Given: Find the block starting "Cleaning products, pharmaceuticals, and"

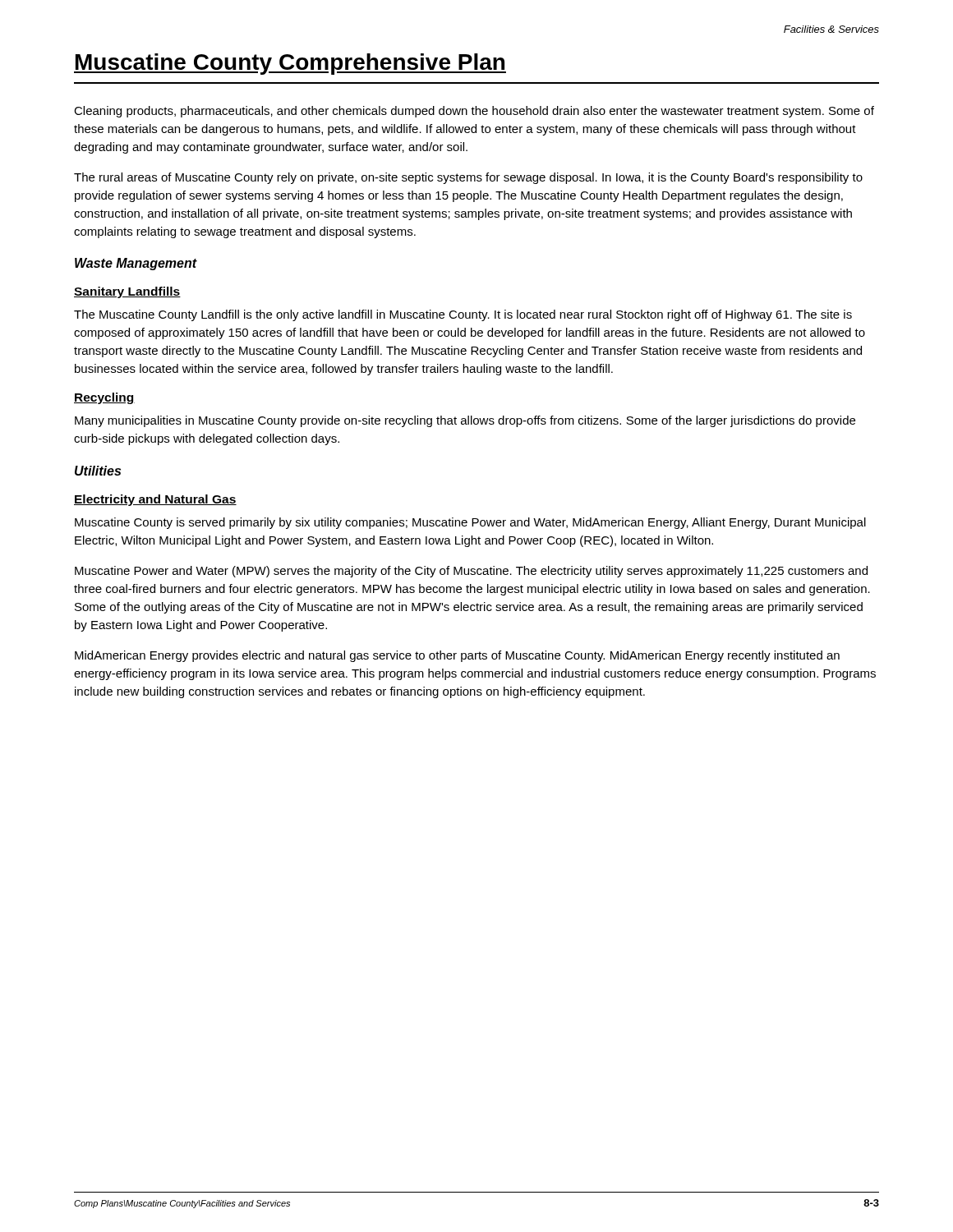Looking at the screenshot, I should click(x=474, y=128).
